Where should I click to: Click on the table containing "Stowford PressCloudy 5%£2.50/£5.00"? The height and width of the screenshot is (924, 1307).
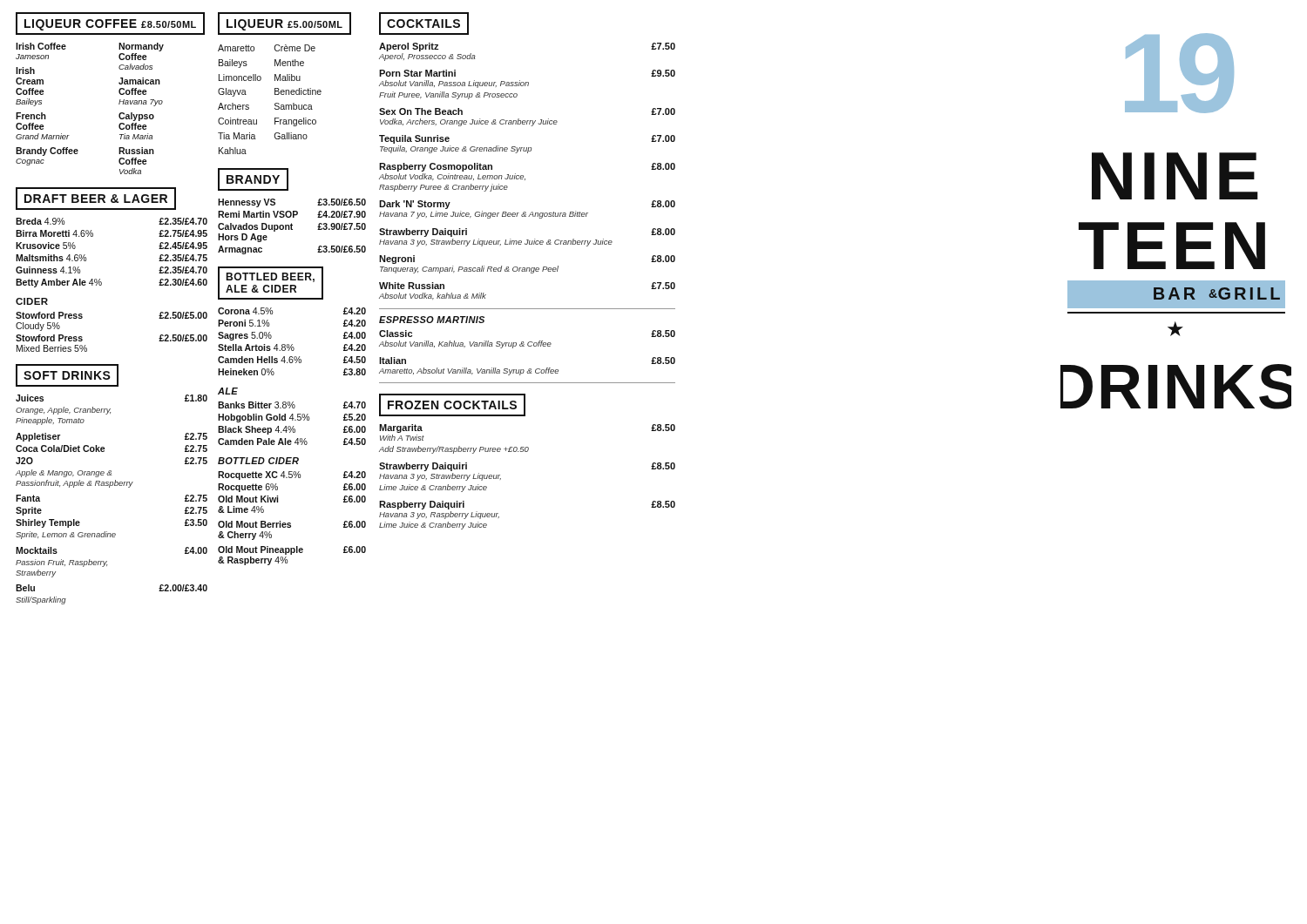pyautogui.click(x=112, y=332)
